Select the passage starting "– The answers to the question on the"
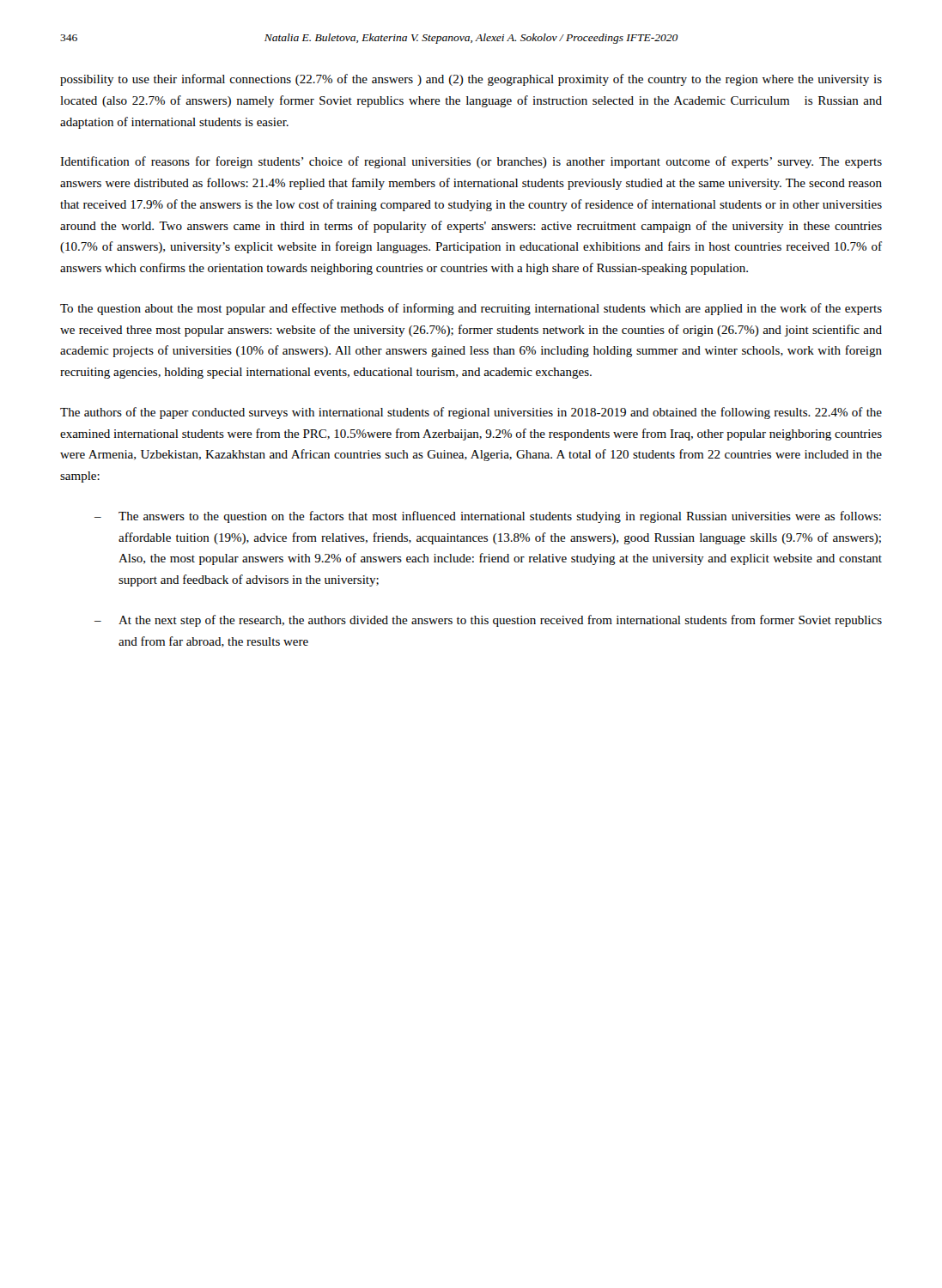The width and height of the screenshot is (942, 1288). (488, 548)
